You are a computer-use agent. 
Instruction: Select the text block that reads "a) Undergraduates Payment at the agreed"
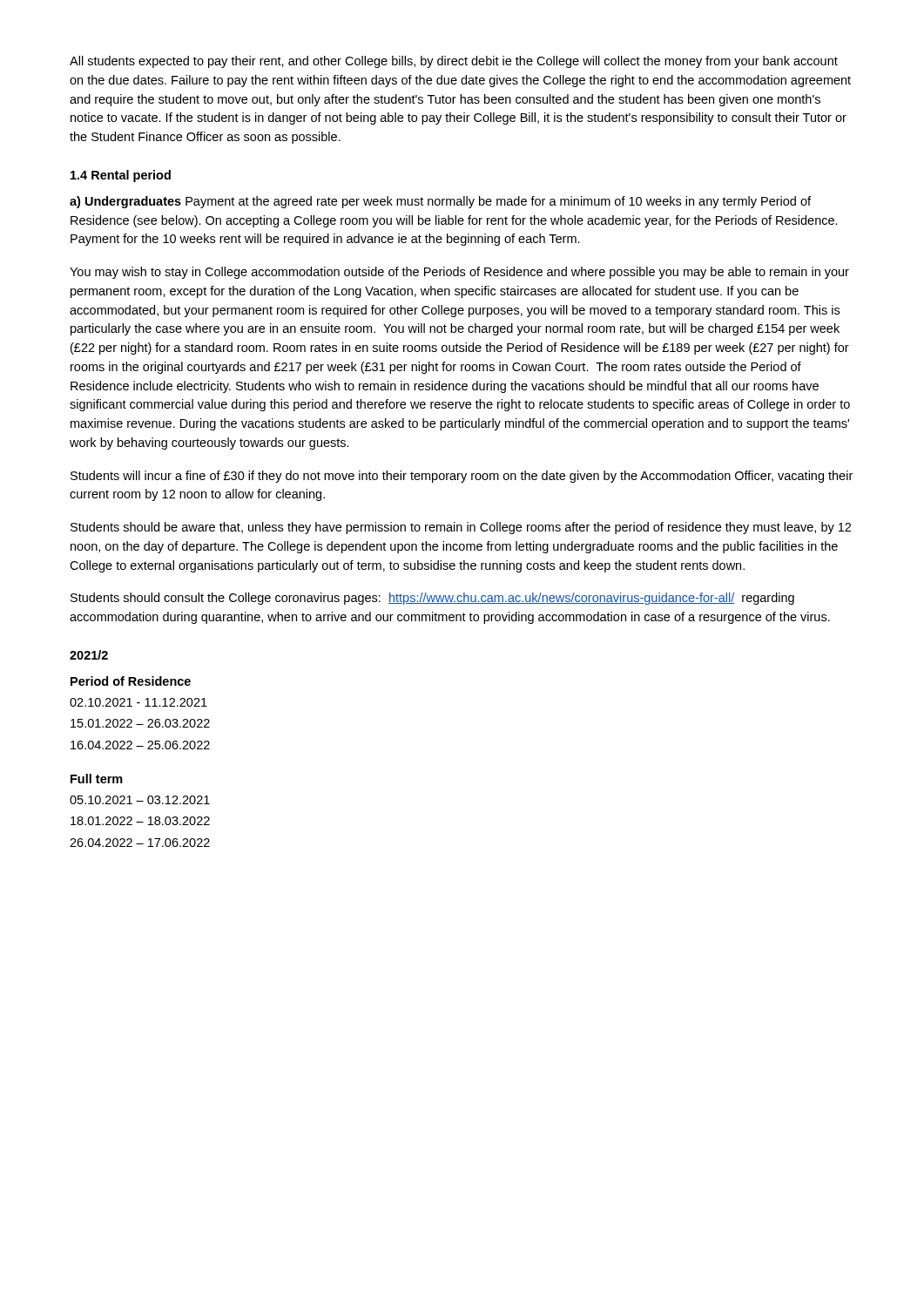(x=454, y=220)
